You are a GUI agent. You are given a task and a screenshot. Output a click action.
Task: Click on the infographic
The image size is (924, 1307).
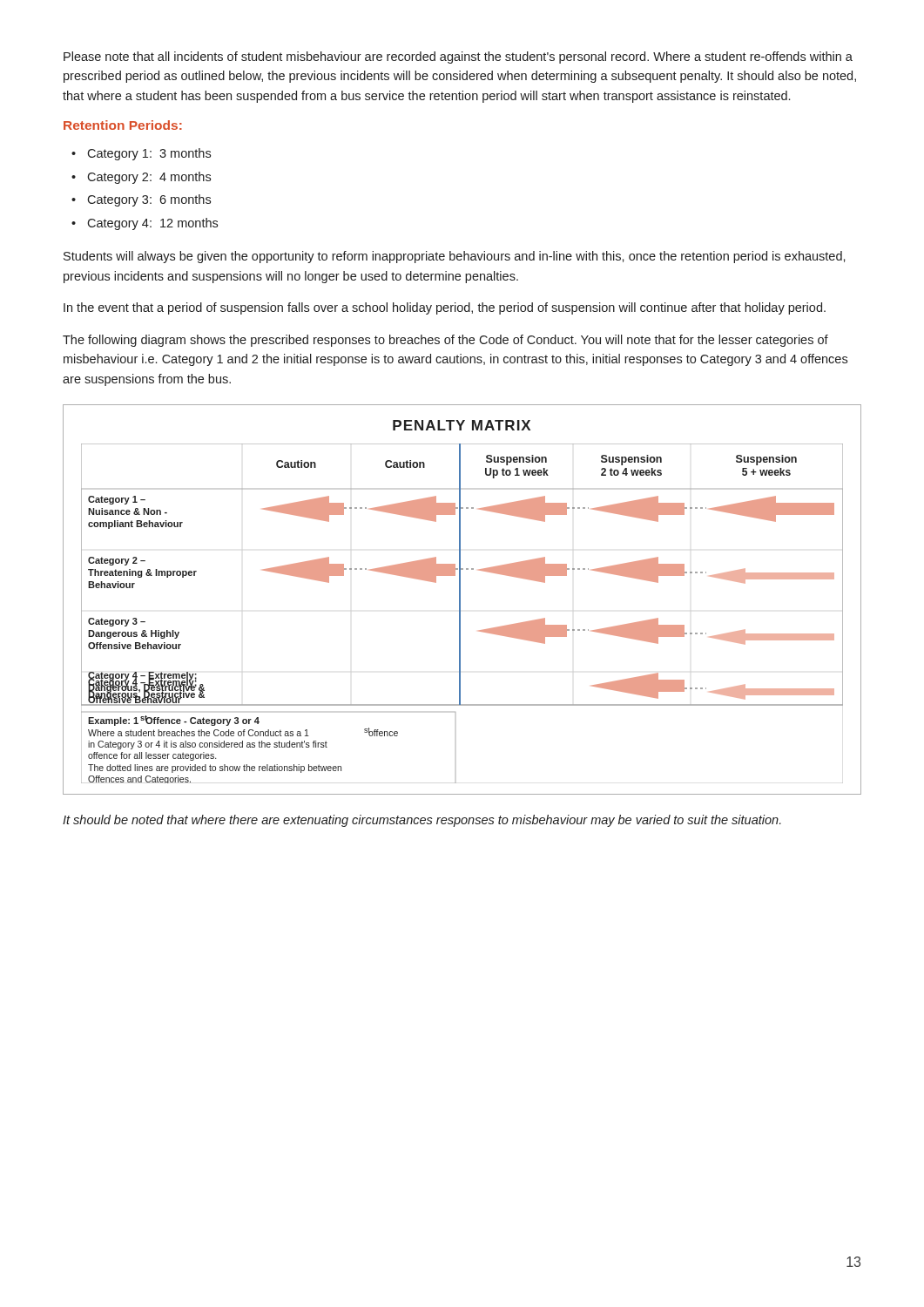click(462, 600)
